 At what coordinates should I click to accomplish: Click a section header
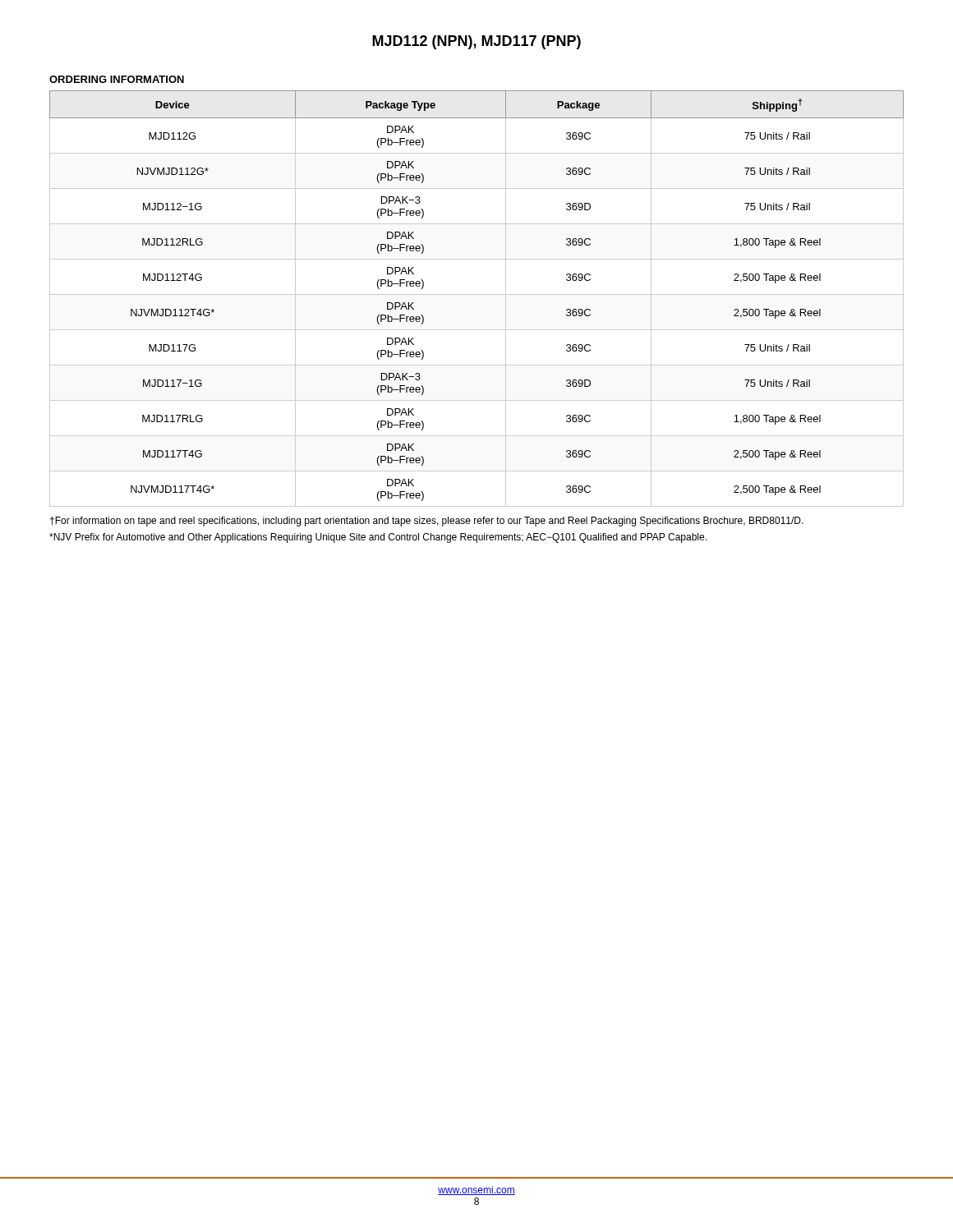pos(117,79)
